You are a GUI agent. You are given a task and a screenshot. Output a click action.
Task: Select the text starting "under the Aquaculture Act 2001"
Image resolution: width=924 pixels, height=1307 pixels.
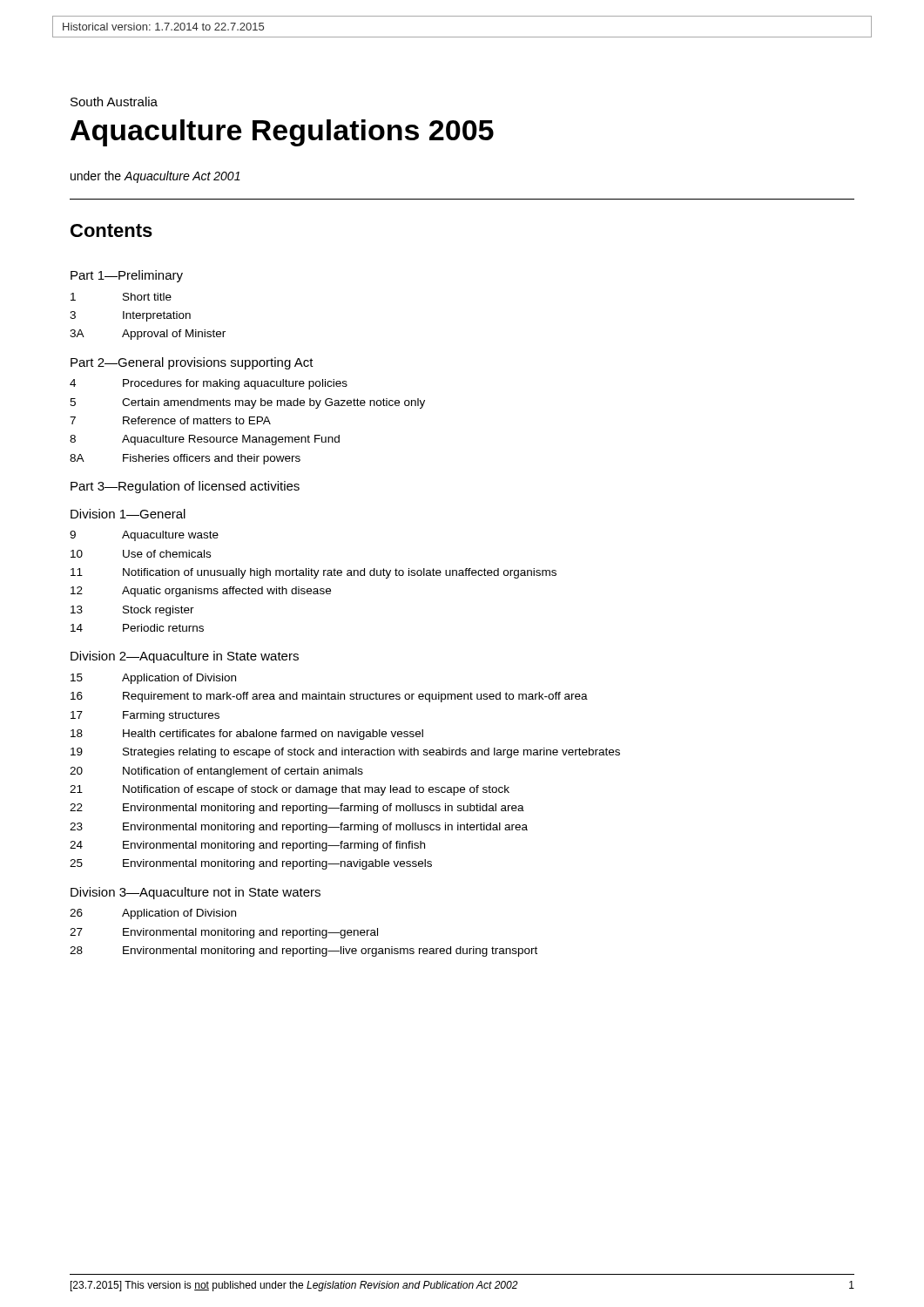click(155, 176)
